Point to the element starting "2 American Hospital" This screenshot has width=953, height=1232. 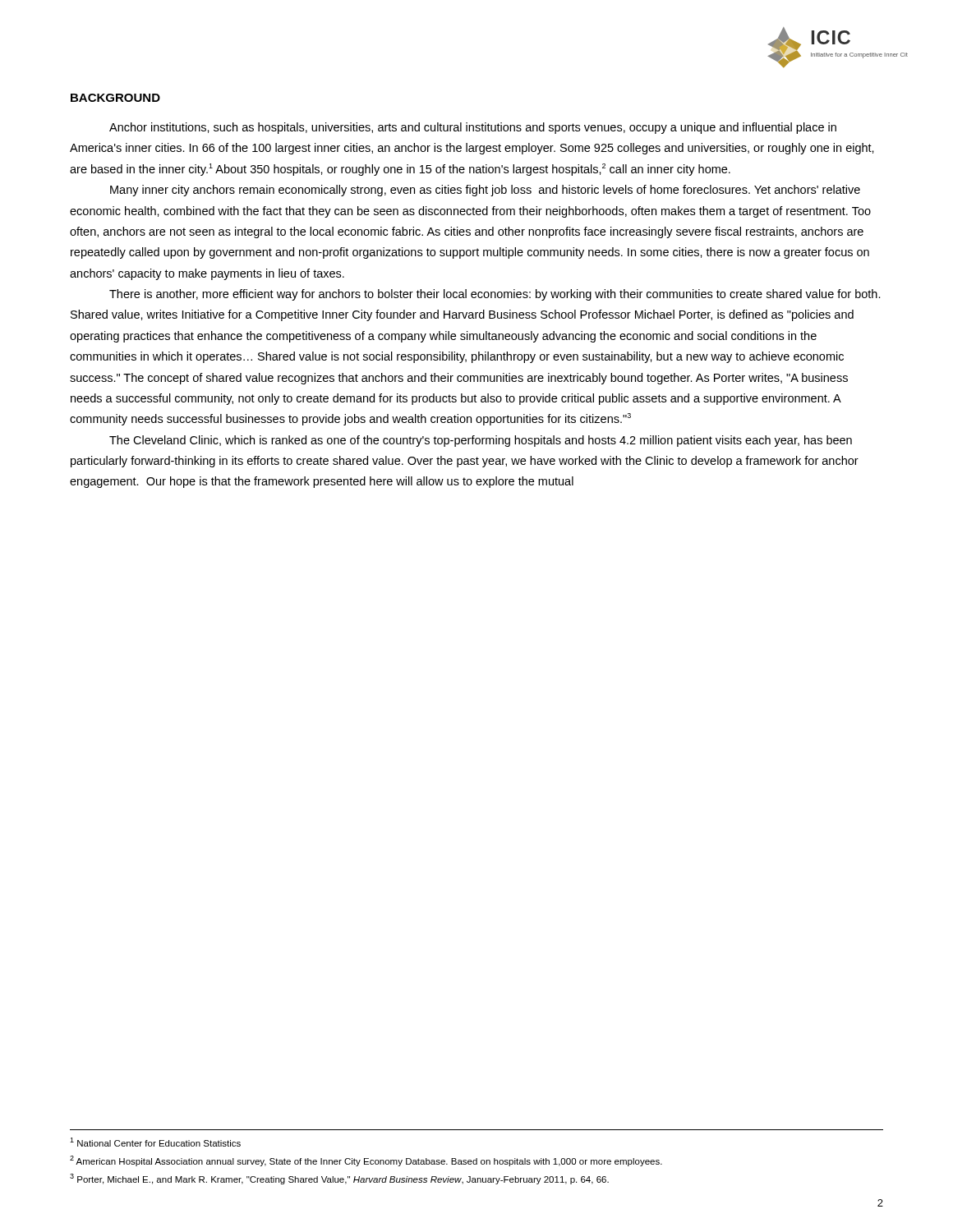coord(366,1160)
